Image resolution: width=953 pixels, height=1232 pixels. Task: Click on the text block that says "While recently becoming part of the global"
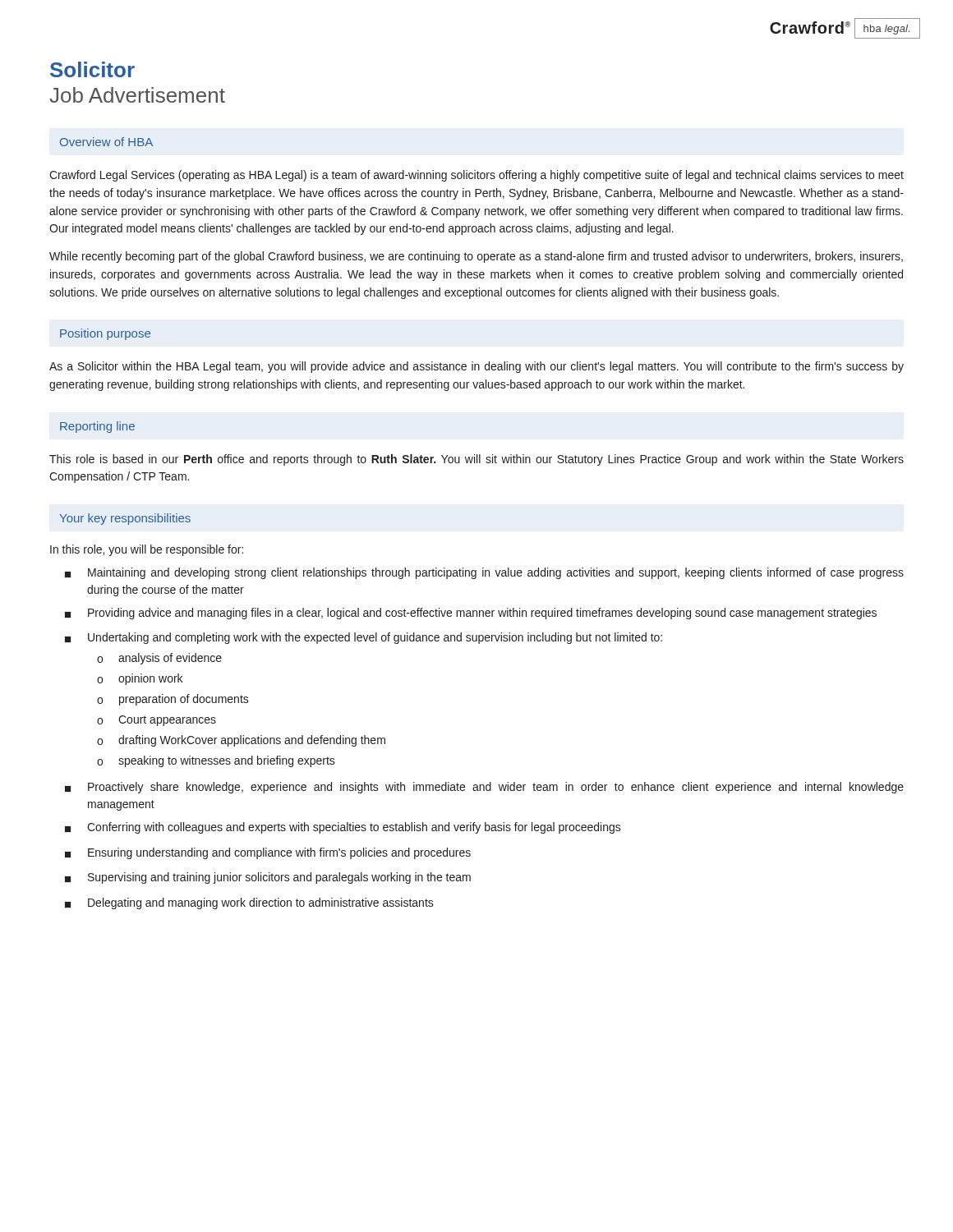pyautogui.click(x=476, y=274)
